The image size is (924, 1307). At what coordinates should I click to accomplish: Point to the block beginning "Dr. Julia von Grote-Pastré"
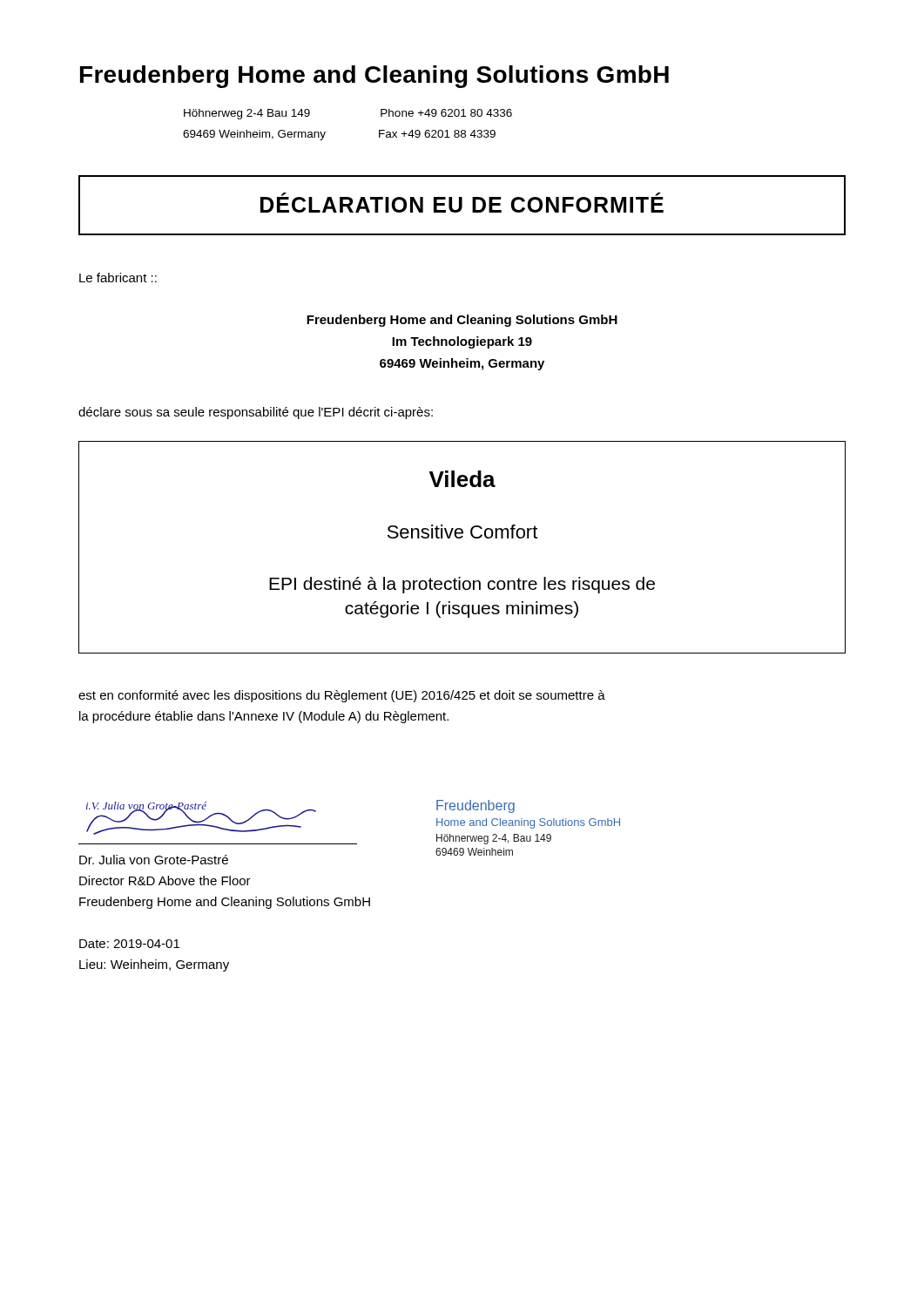225,880
